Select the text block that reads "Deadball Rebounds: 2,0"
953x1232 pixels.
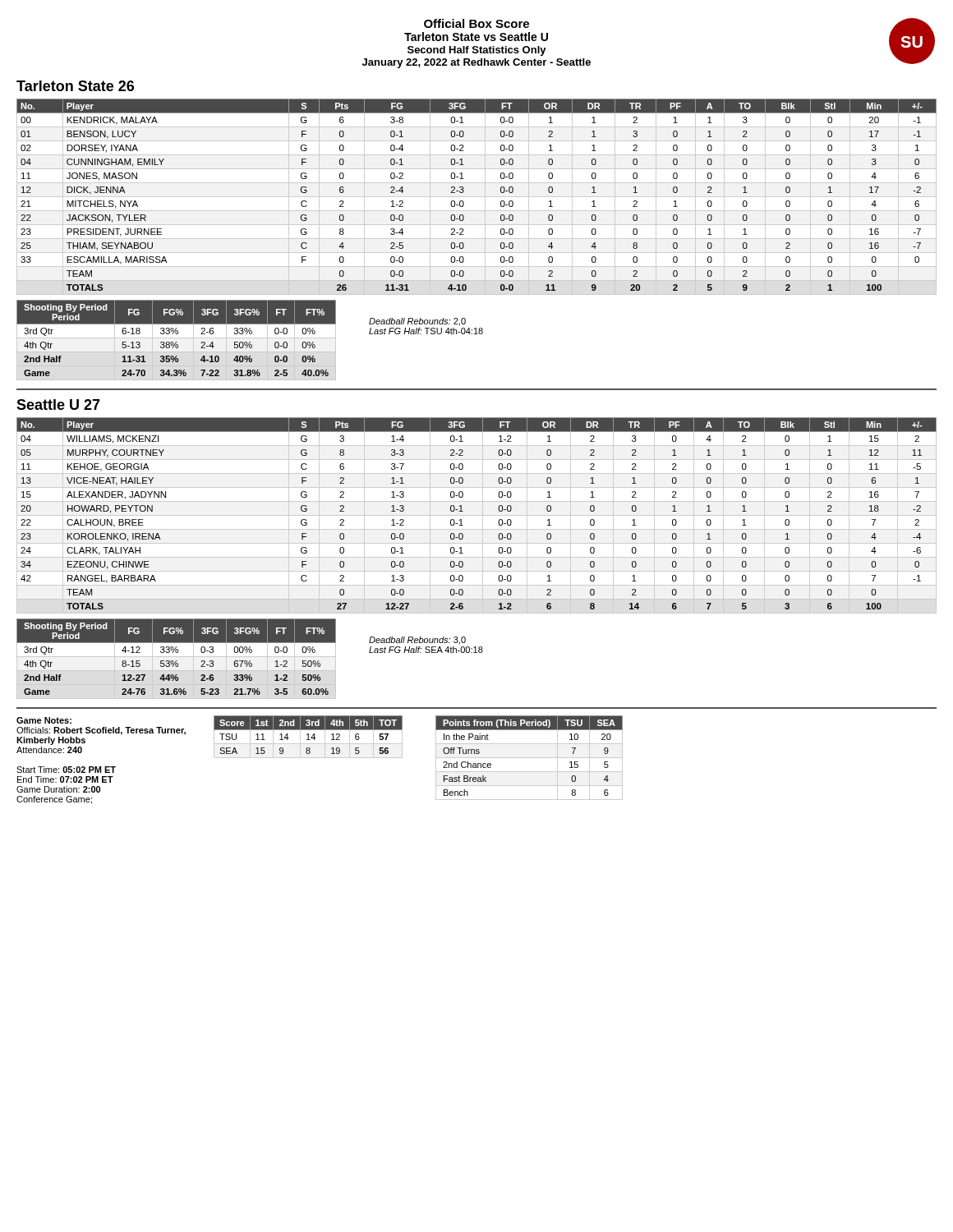point(426,326)
